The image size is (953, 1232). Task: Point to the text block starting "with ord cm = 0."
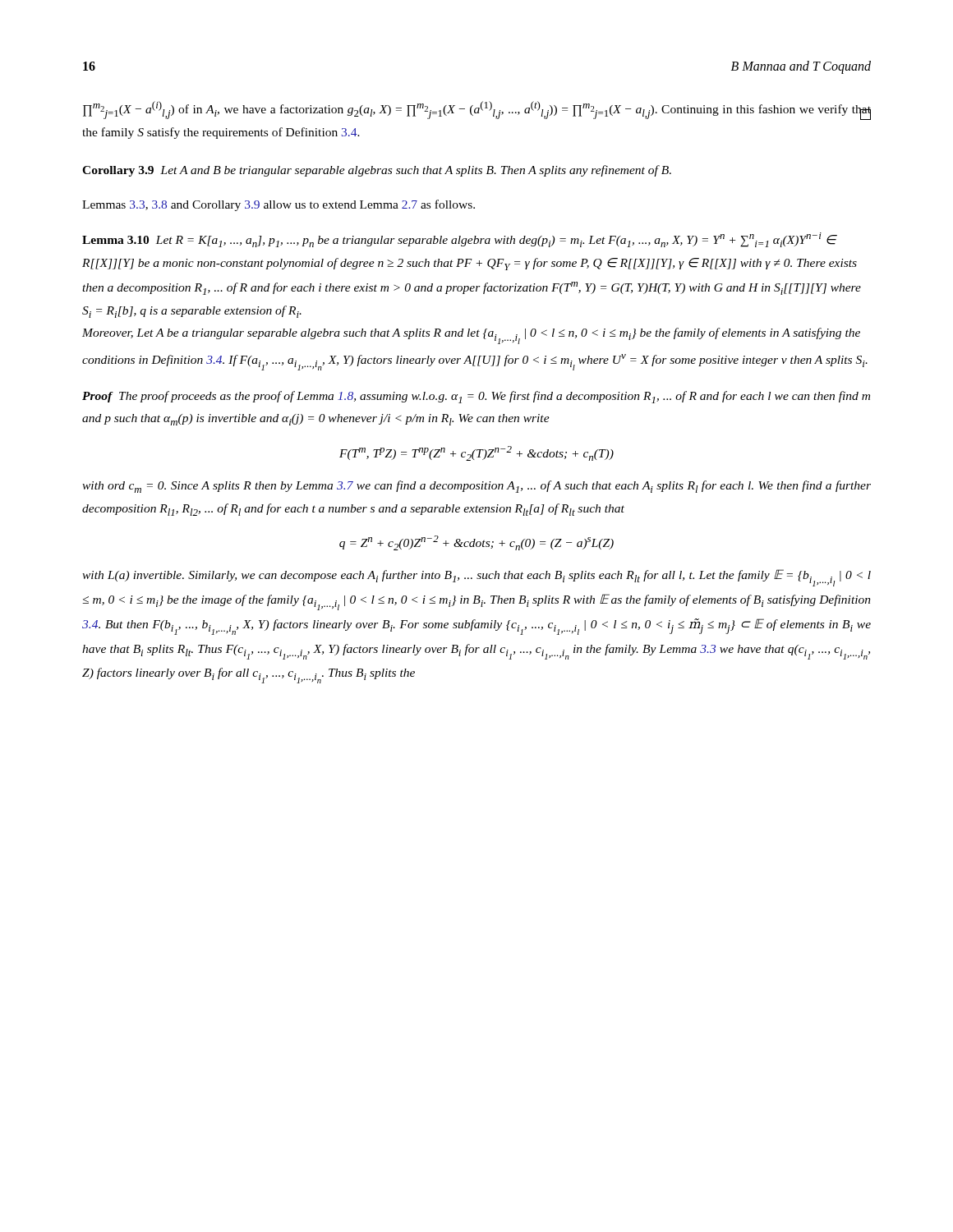(476, 498)
